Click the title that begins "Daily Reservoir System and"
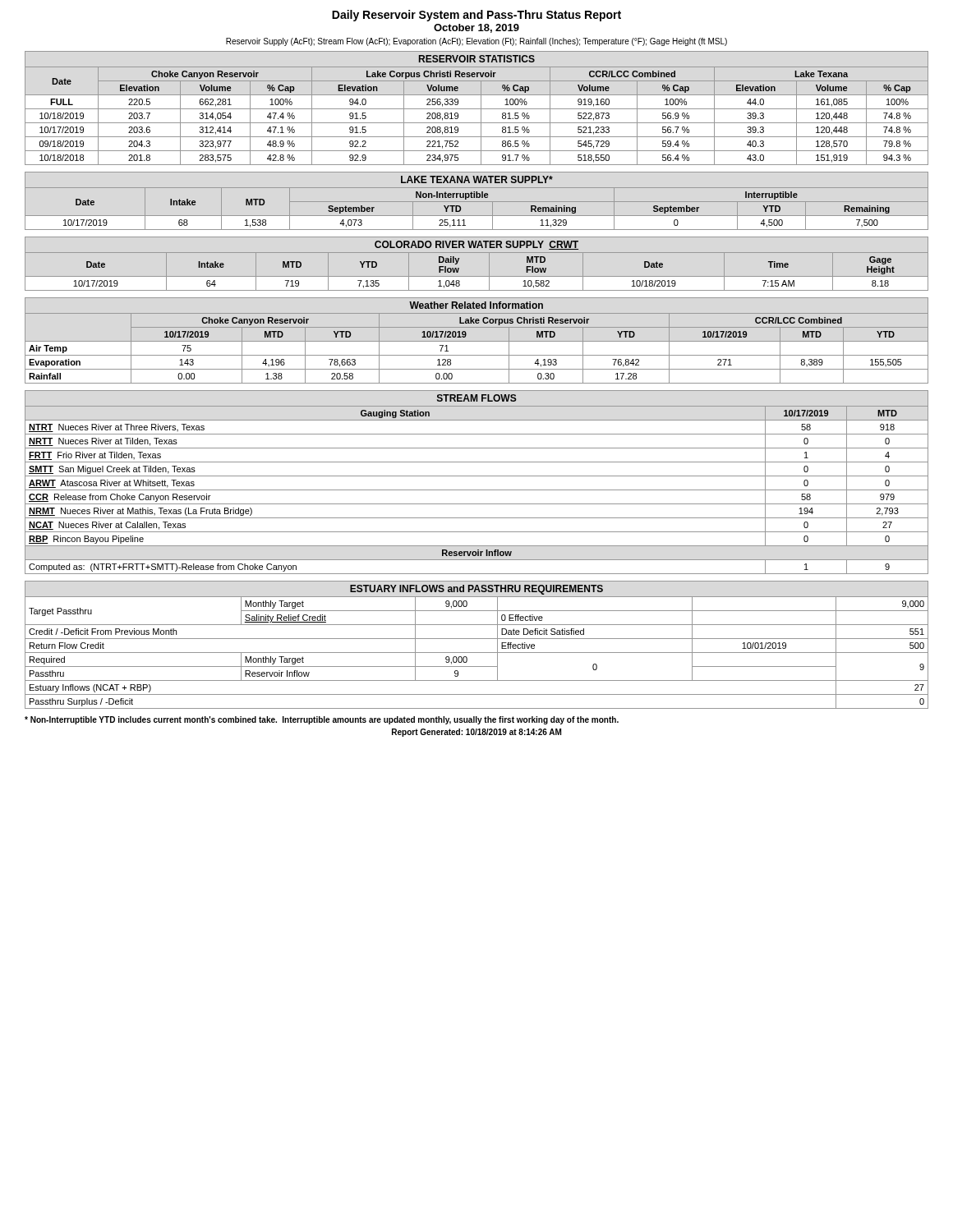Viewport: 953px width, 1232px height. click(x=476, y=21)
